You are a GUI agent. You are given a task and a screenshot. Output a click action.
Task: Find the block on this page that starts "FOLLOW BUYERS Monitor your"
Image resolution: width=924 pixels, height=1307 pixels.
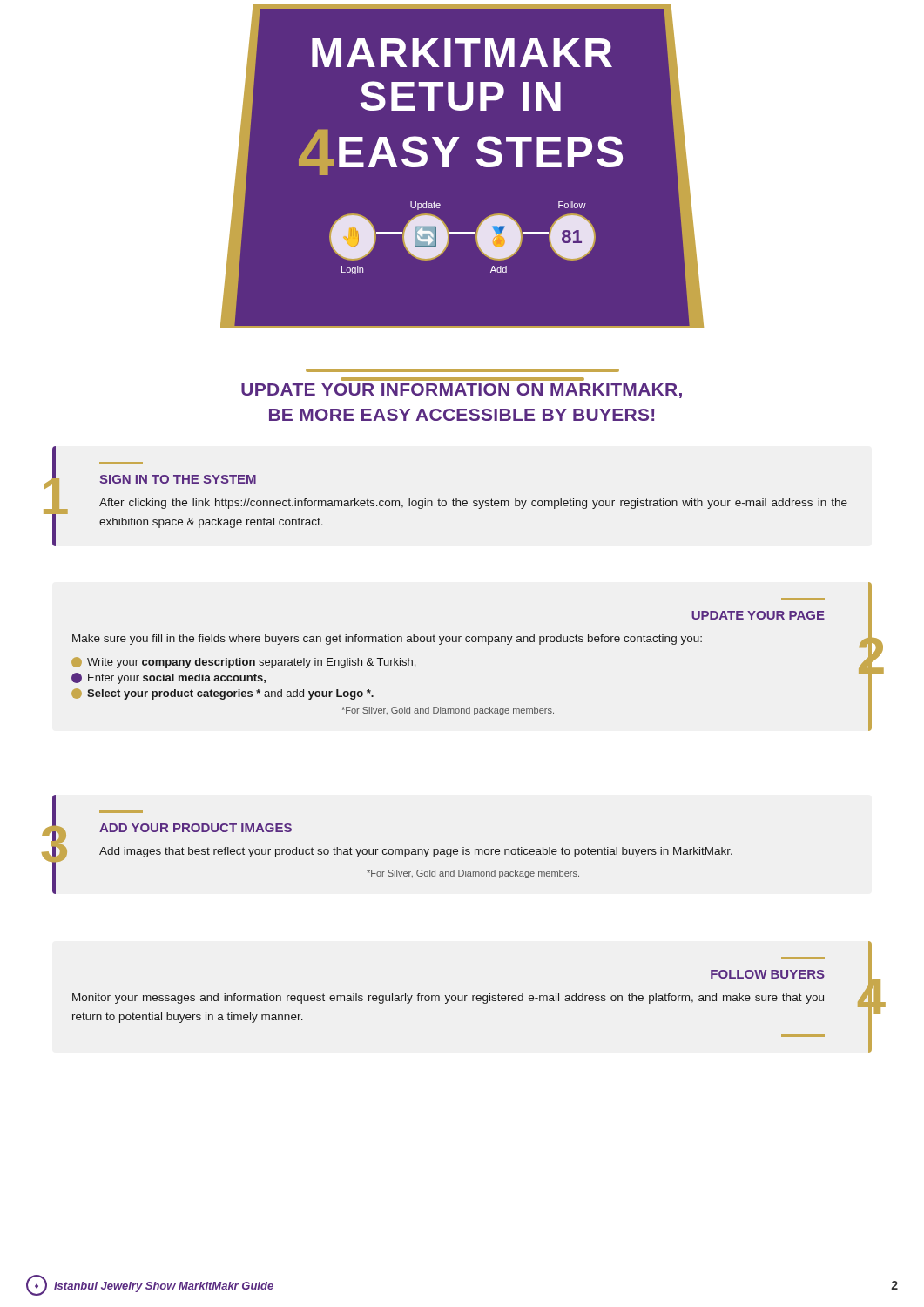click(x=462, y=997)
